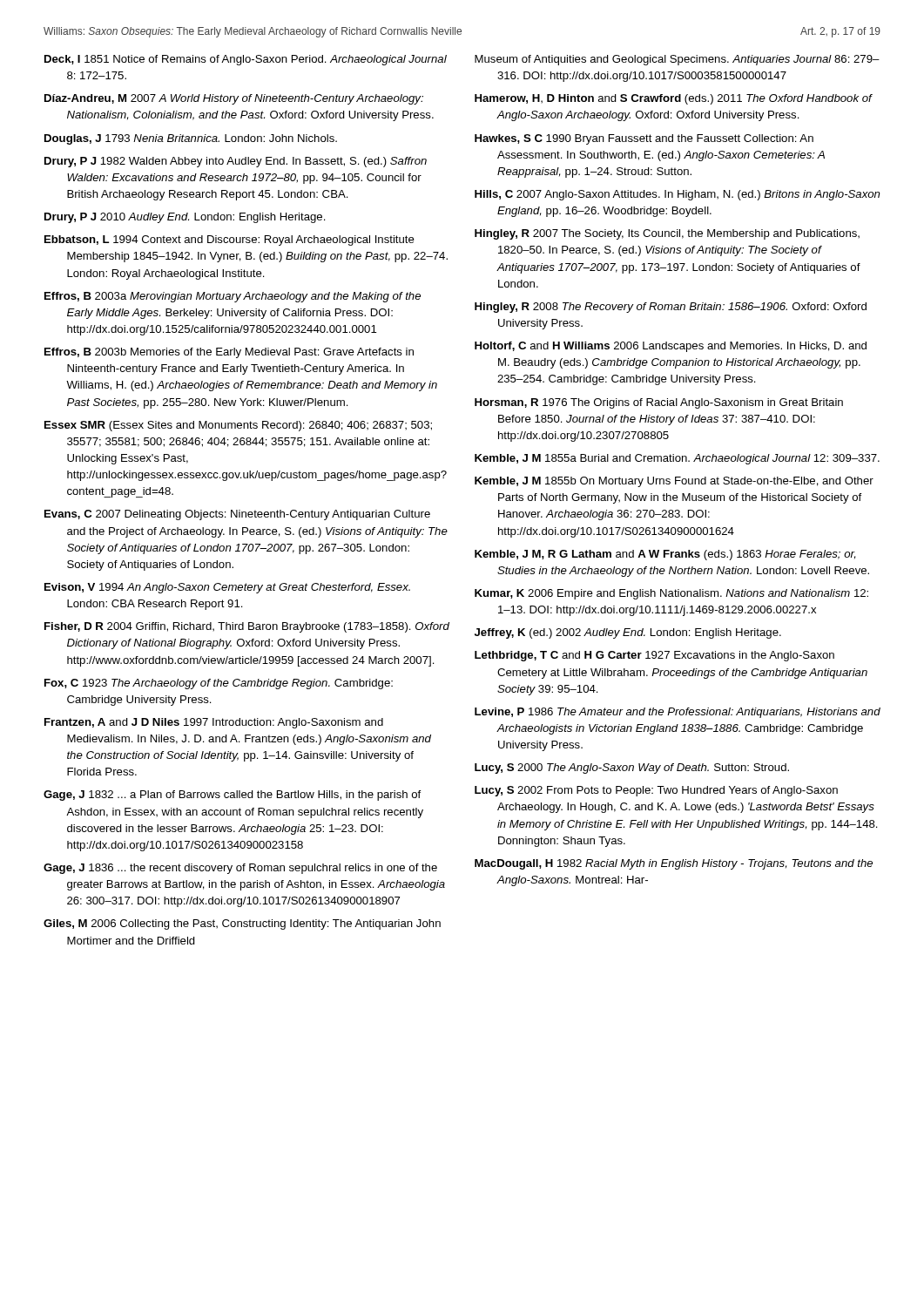Locate the passage starting "Ebbatson, L 1994 Context and Discourse:"
The width and height of the screenshot is (924, 1307).
246,256
